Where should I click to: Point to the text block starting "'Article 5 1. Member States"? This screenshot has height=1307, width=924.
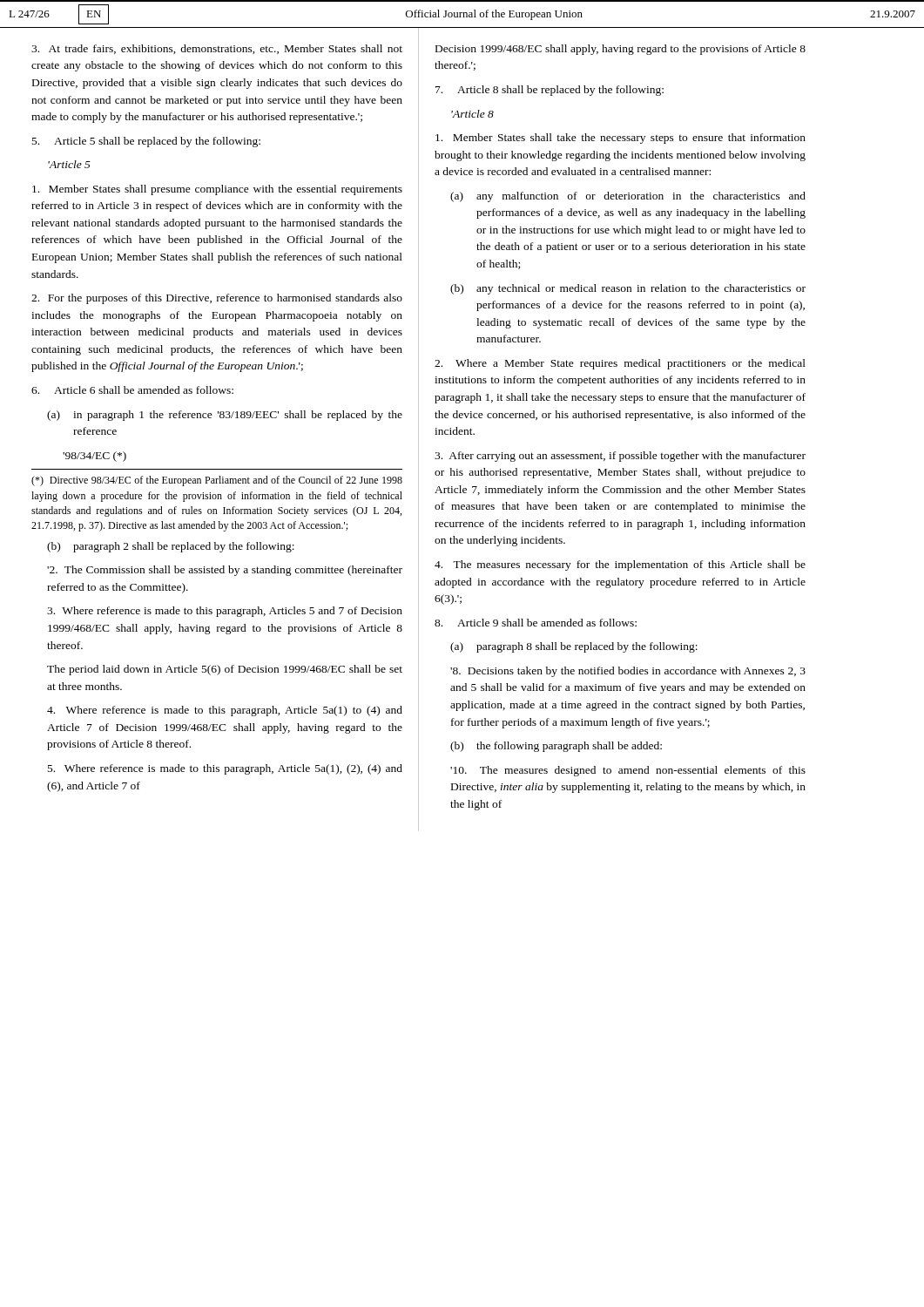217,265
